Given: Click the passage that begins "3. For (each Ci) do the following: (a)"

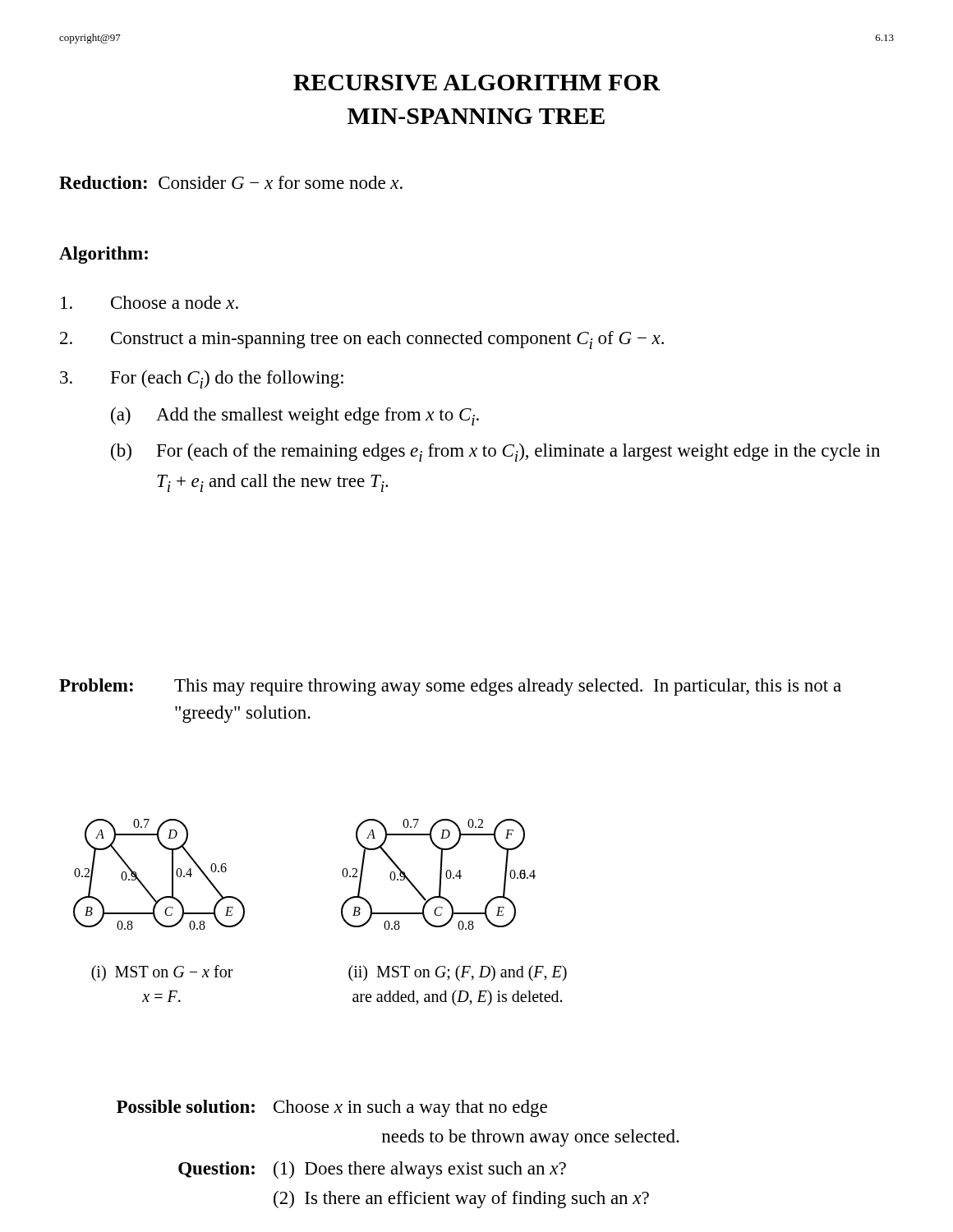Looking at the screenshot, I should point(476,433).
